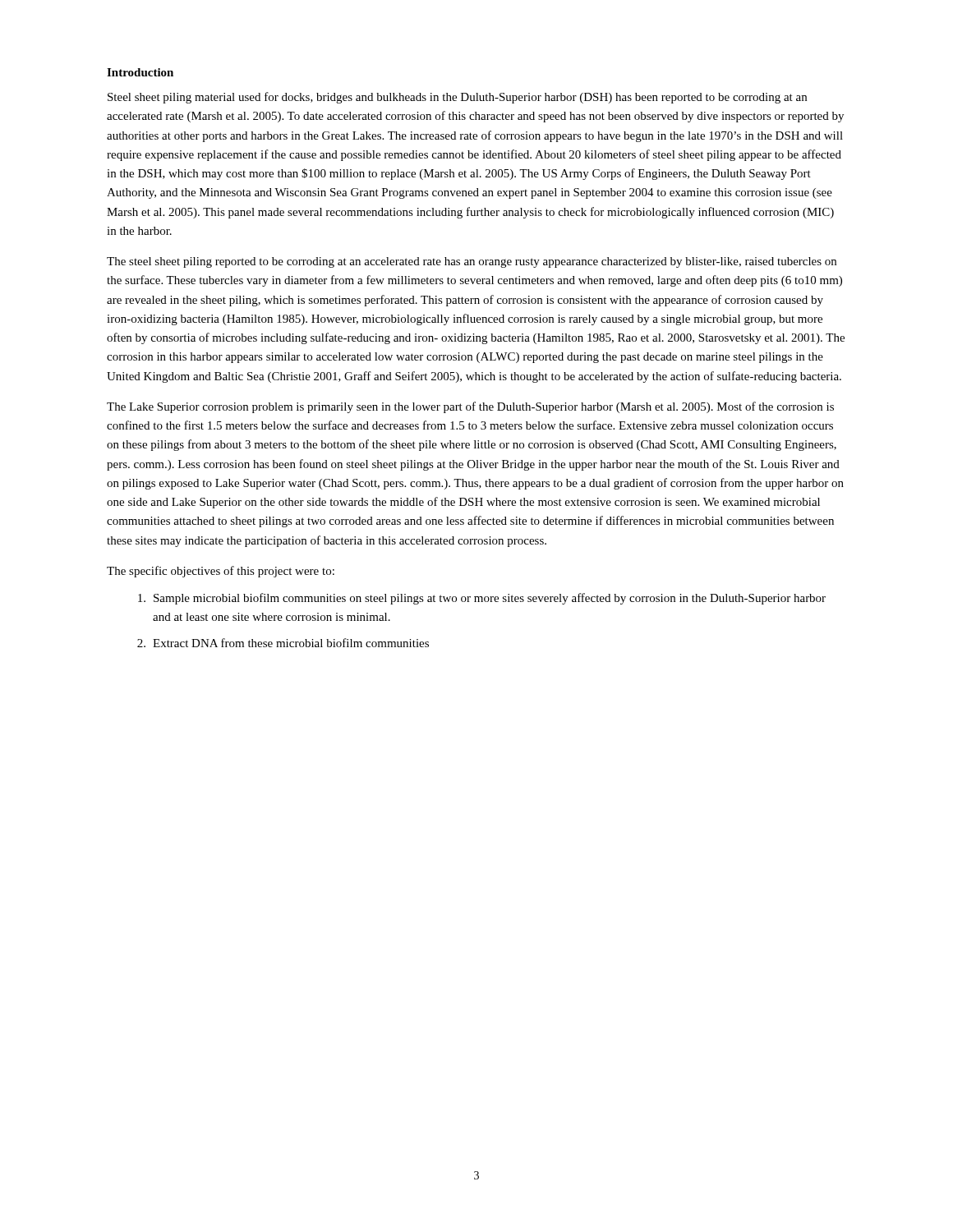Click on the list item that says "2. Extract DNA from these microbial"
The height and width of the screenshot is (1232, 953).
pos(283,643)
